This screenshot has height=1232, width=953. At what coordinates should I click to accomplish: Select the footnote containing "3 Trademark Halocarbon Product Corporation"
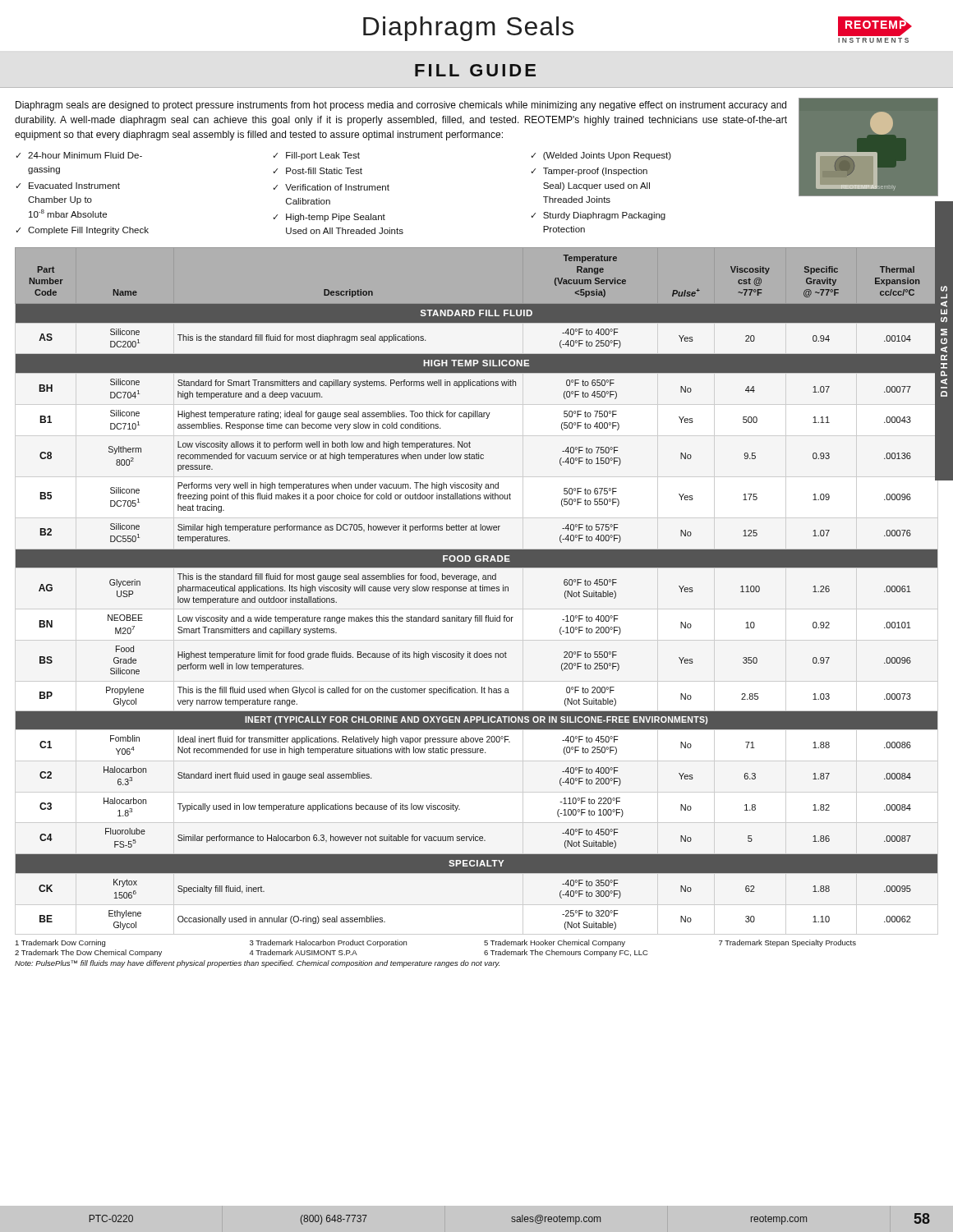[x=328, y=943]
